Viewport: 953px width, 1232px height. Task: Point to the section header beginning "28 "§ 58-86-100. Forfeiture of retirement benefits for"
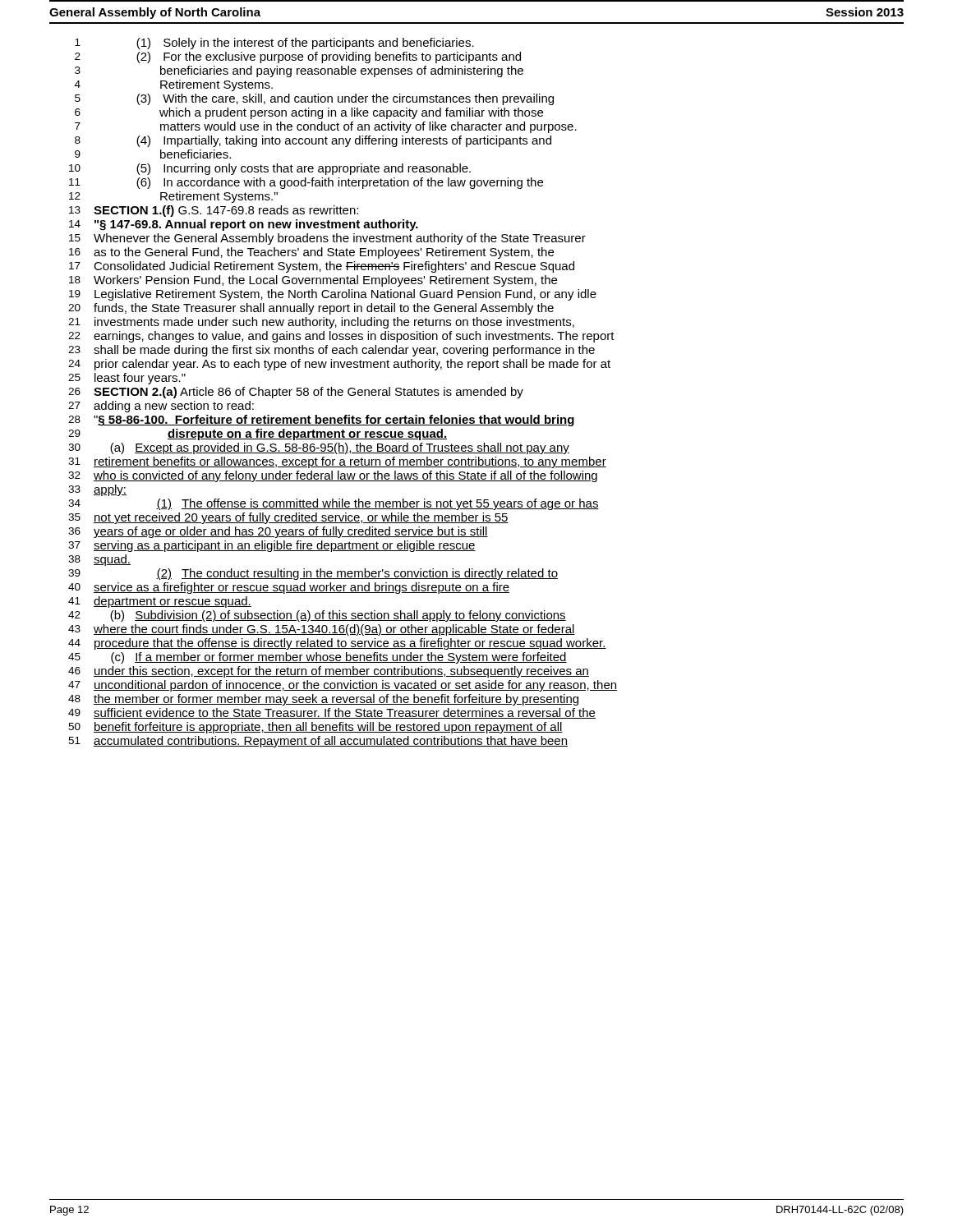tap(476, 419)
